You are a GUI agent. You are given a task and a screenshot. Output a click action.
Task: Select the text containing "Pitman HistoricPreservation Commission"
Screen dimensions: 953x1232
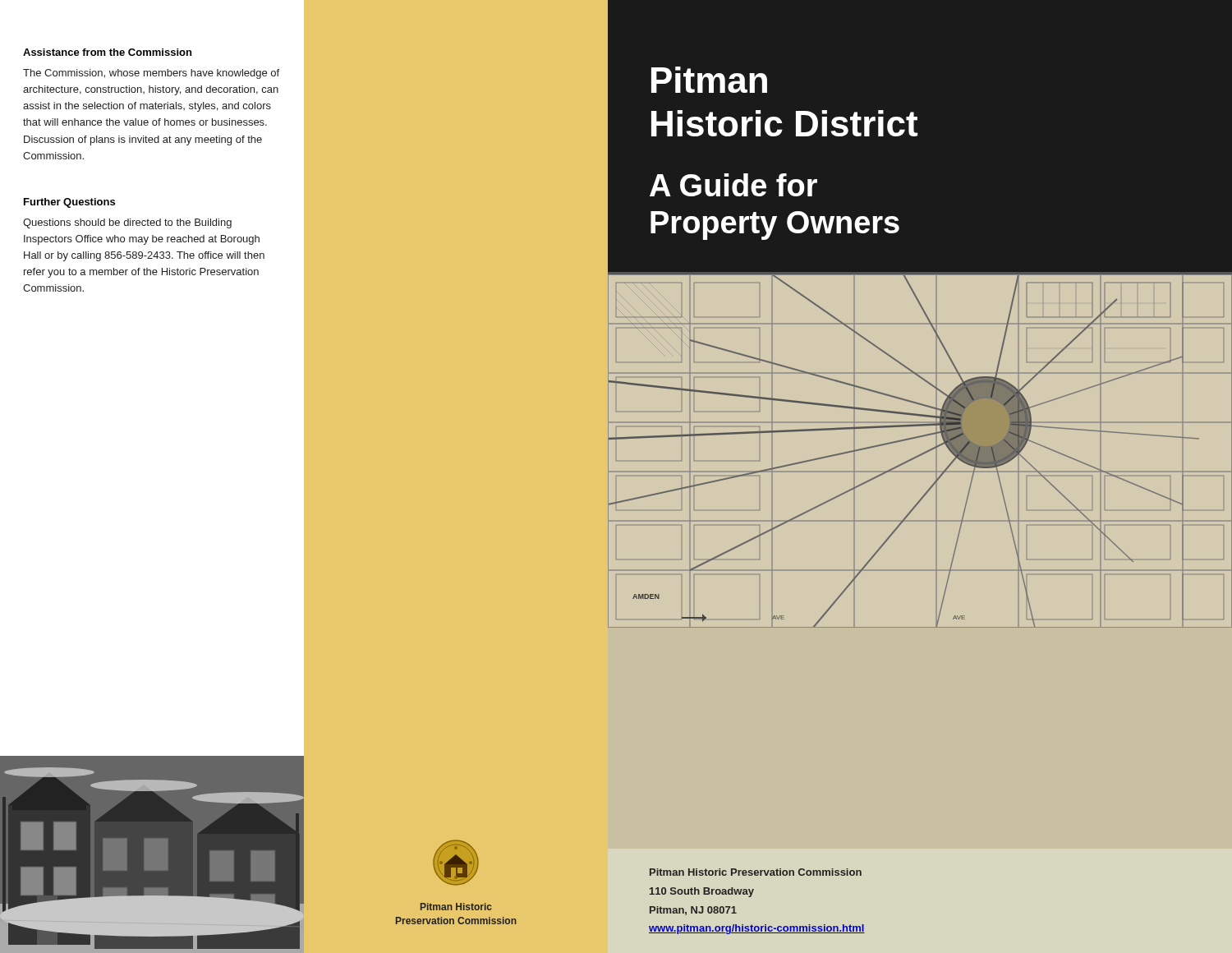[456, 914]
